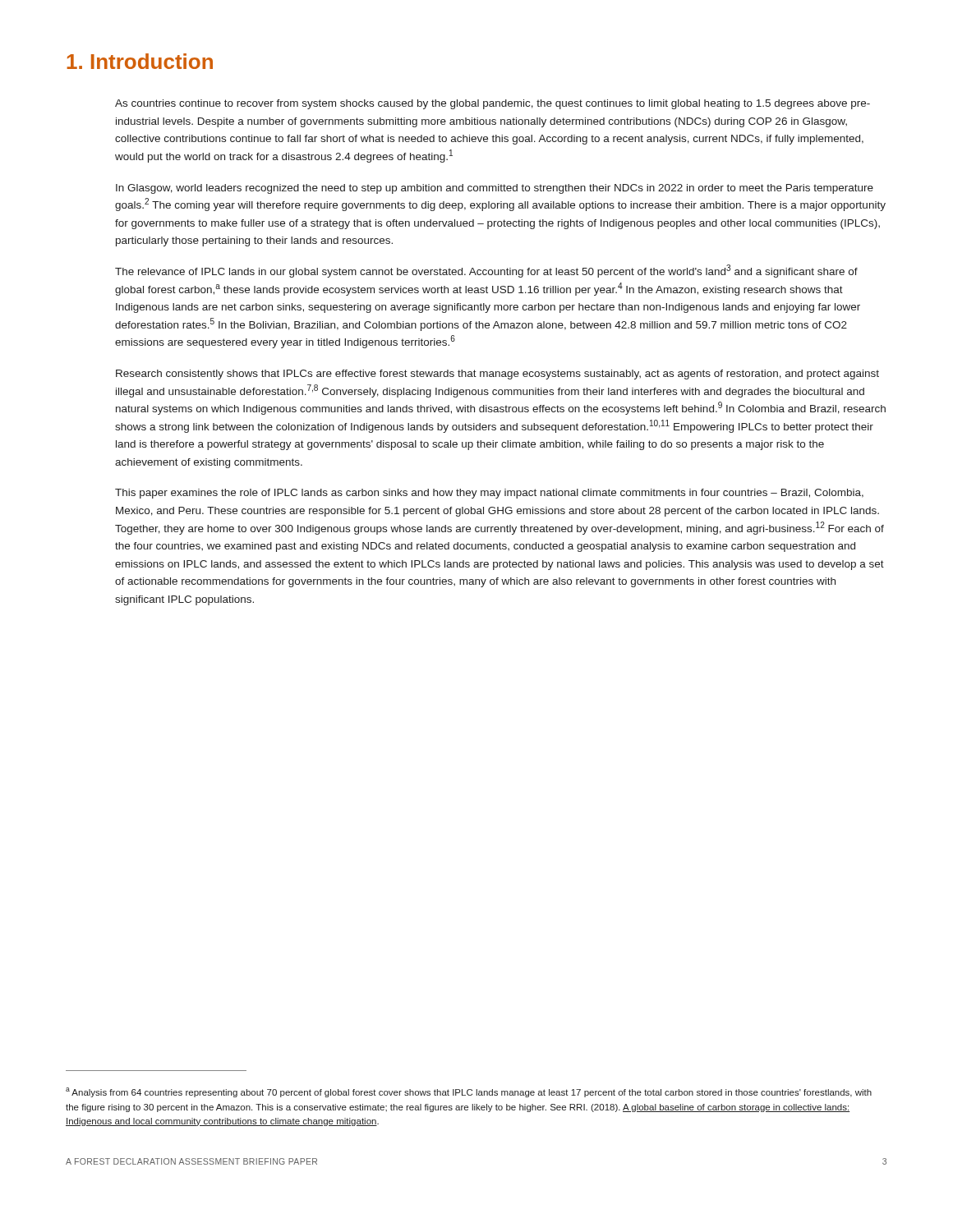This screenshot has height=1232, width=953.
Task: Locate the footnote
Action: click(469, 1106)
